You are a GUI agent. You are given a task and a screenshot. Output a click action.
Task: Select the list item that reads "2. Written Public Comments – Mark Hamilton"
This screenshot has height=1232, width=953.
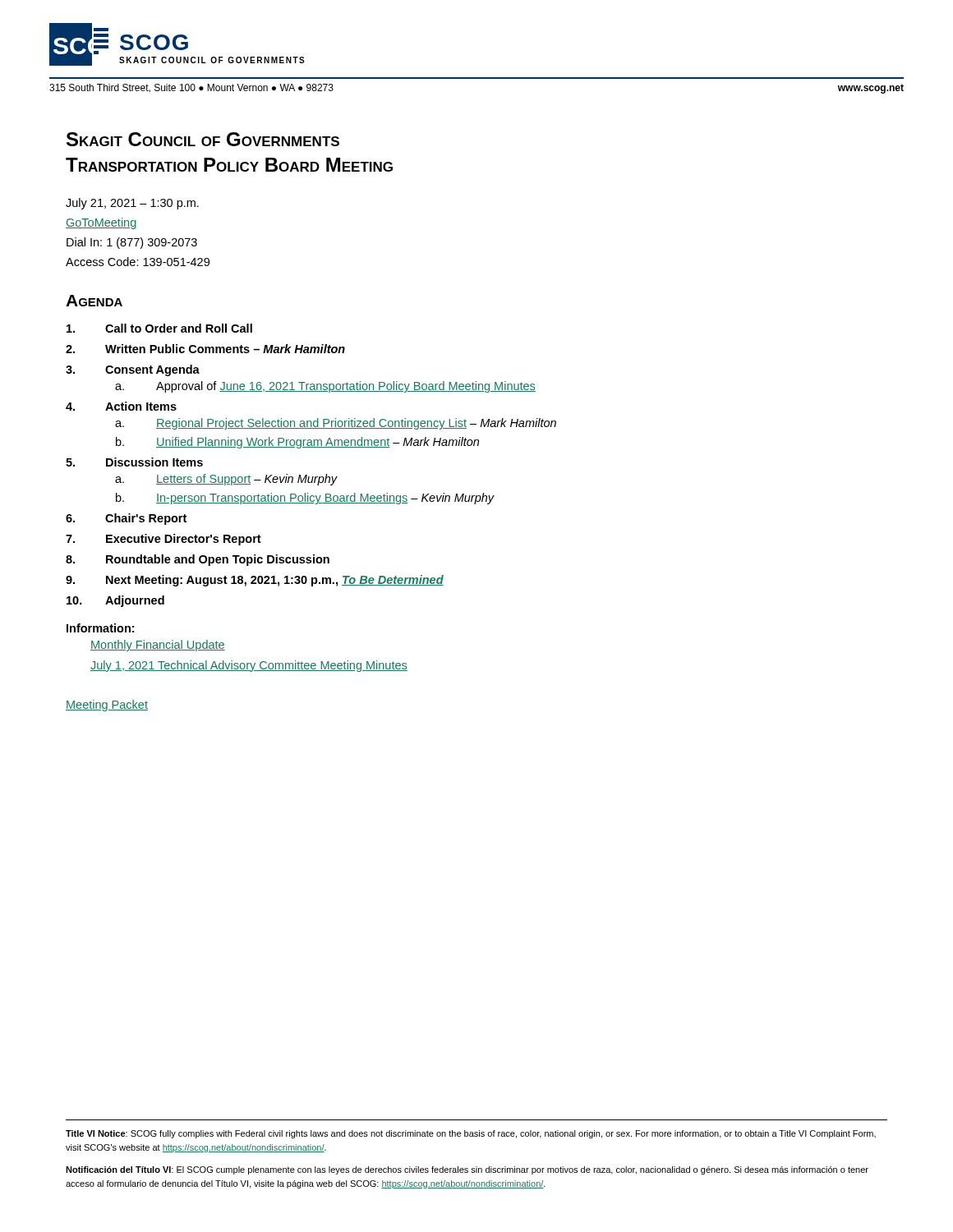(206, 349)
